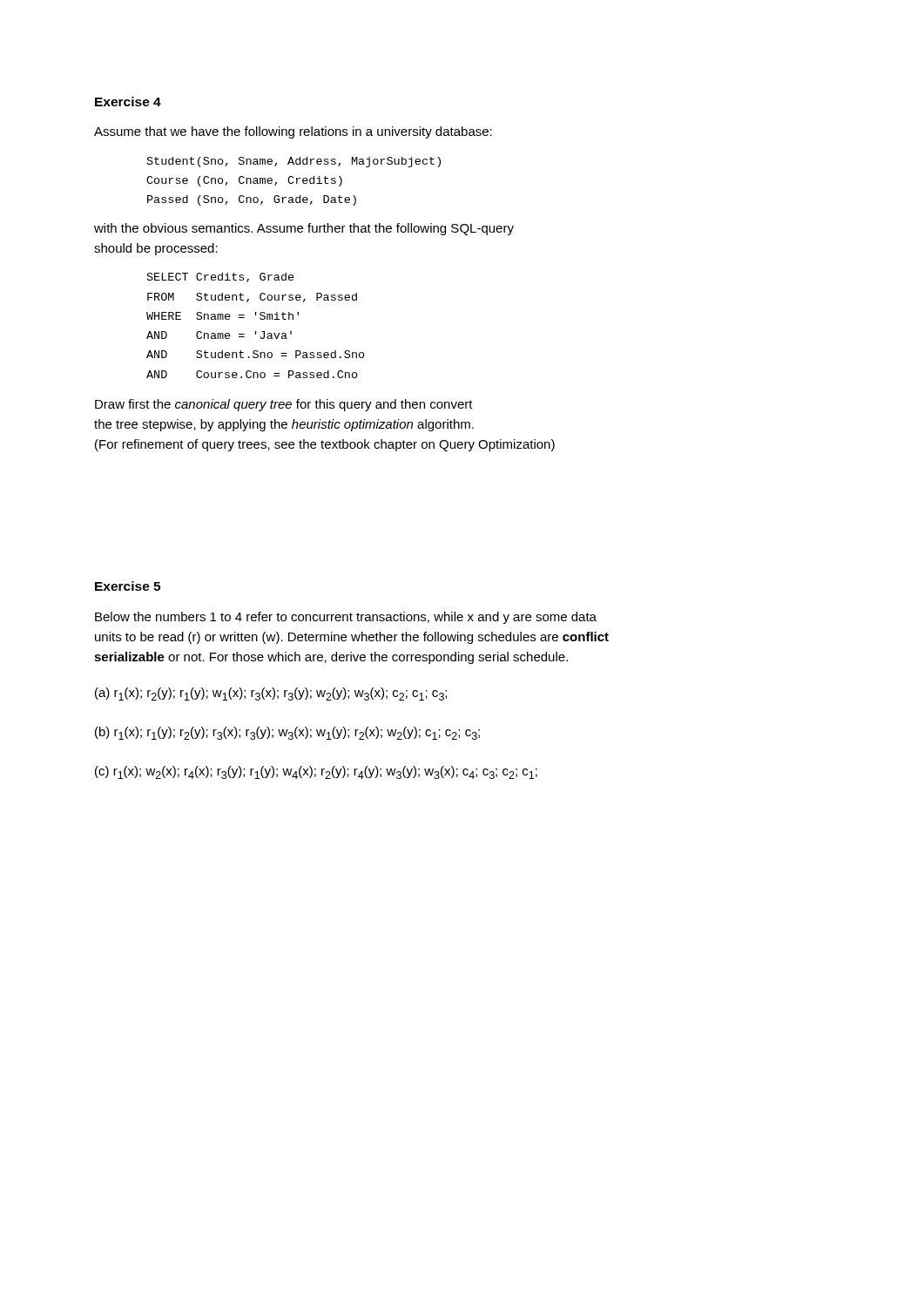Find the section header with the text "Exercise 4"
The width and height of the screenshot is (924, 1307).
tap(127, 101)
